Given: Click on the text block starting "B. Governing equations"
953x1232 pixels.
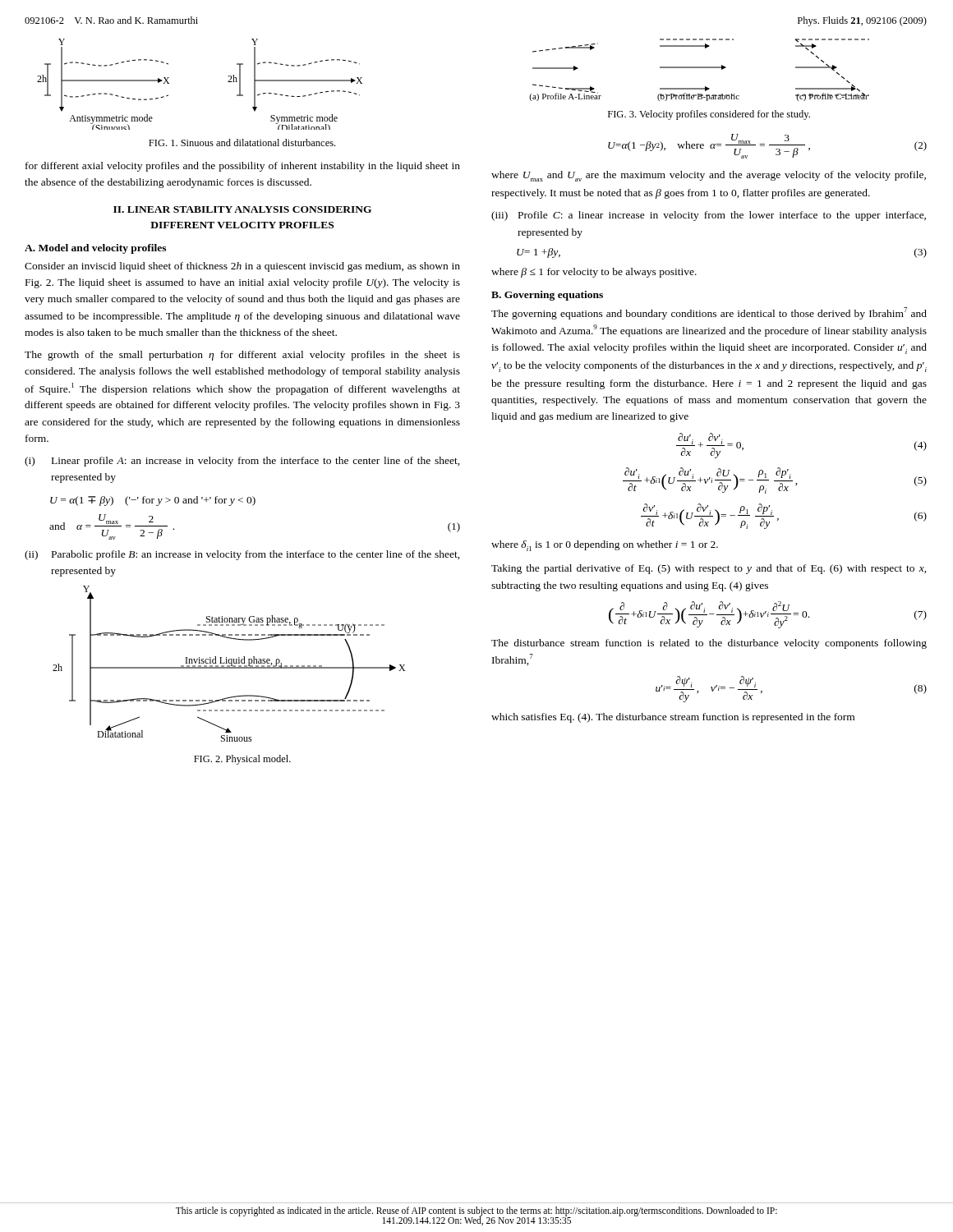Looking at the screenshot, I should 547,294.
